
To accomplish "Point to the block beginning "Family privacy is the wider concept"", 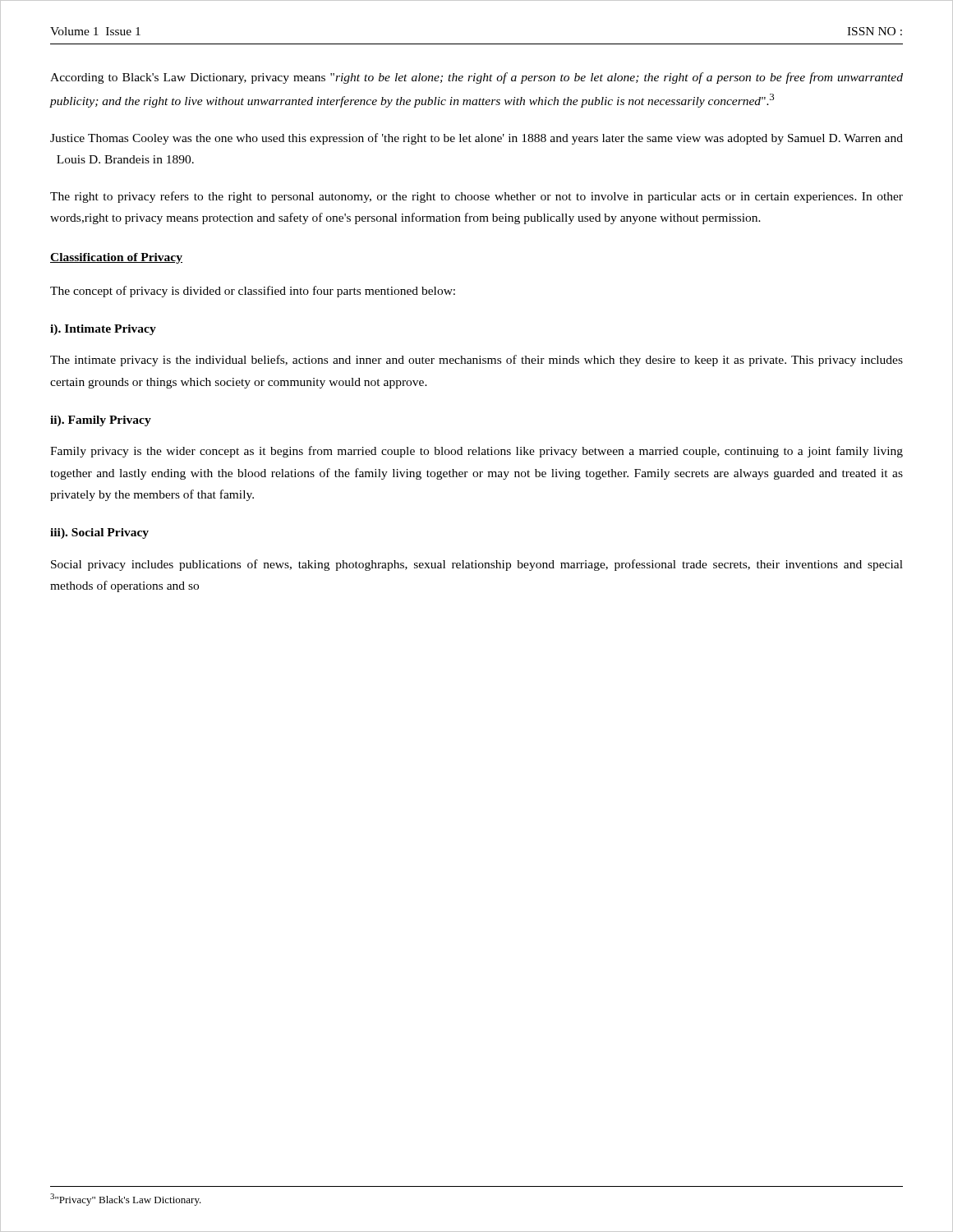I will click(476, 472).
